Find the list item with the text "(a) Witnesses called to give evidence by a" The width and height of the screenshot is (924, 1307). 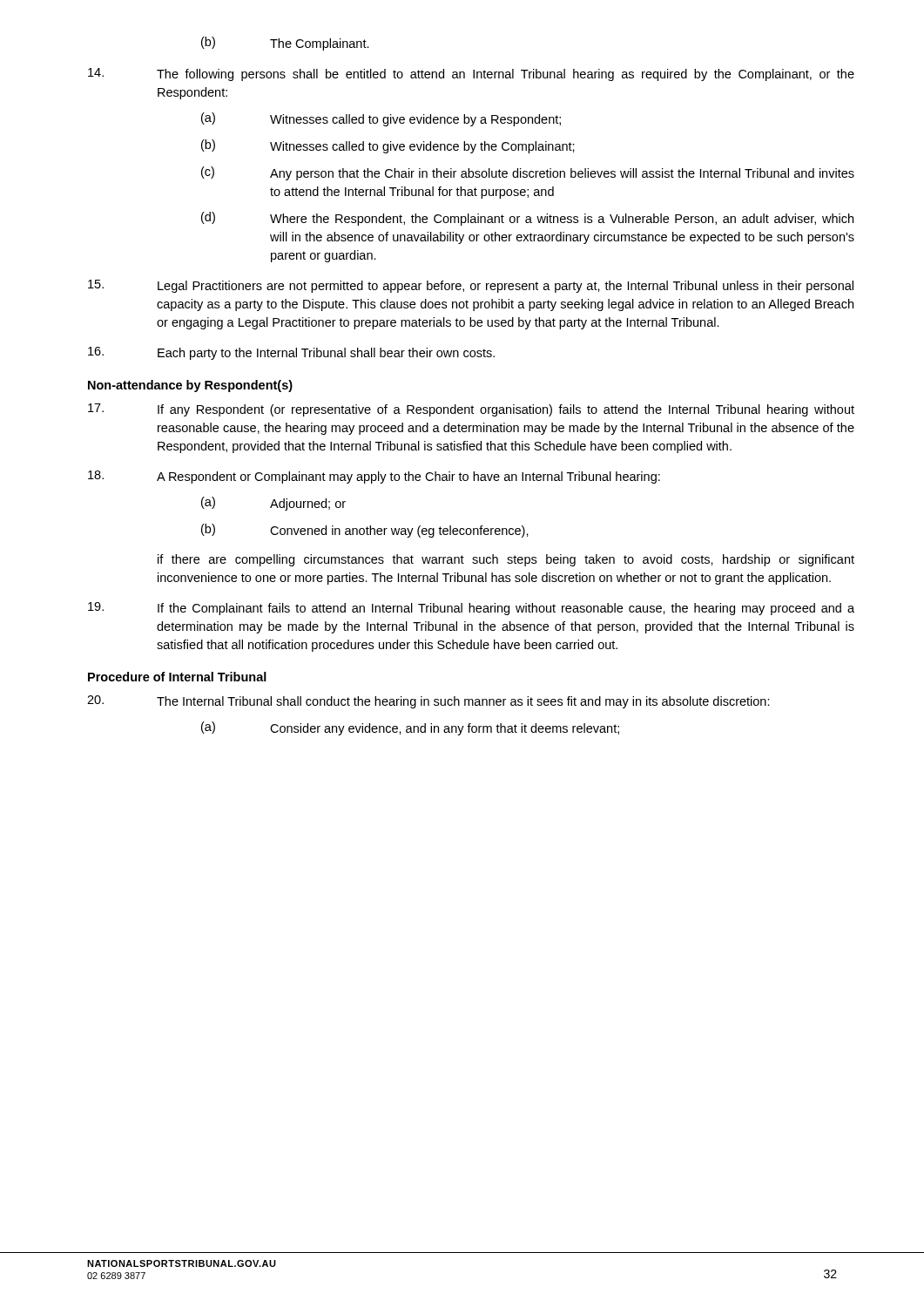[471, 120]
